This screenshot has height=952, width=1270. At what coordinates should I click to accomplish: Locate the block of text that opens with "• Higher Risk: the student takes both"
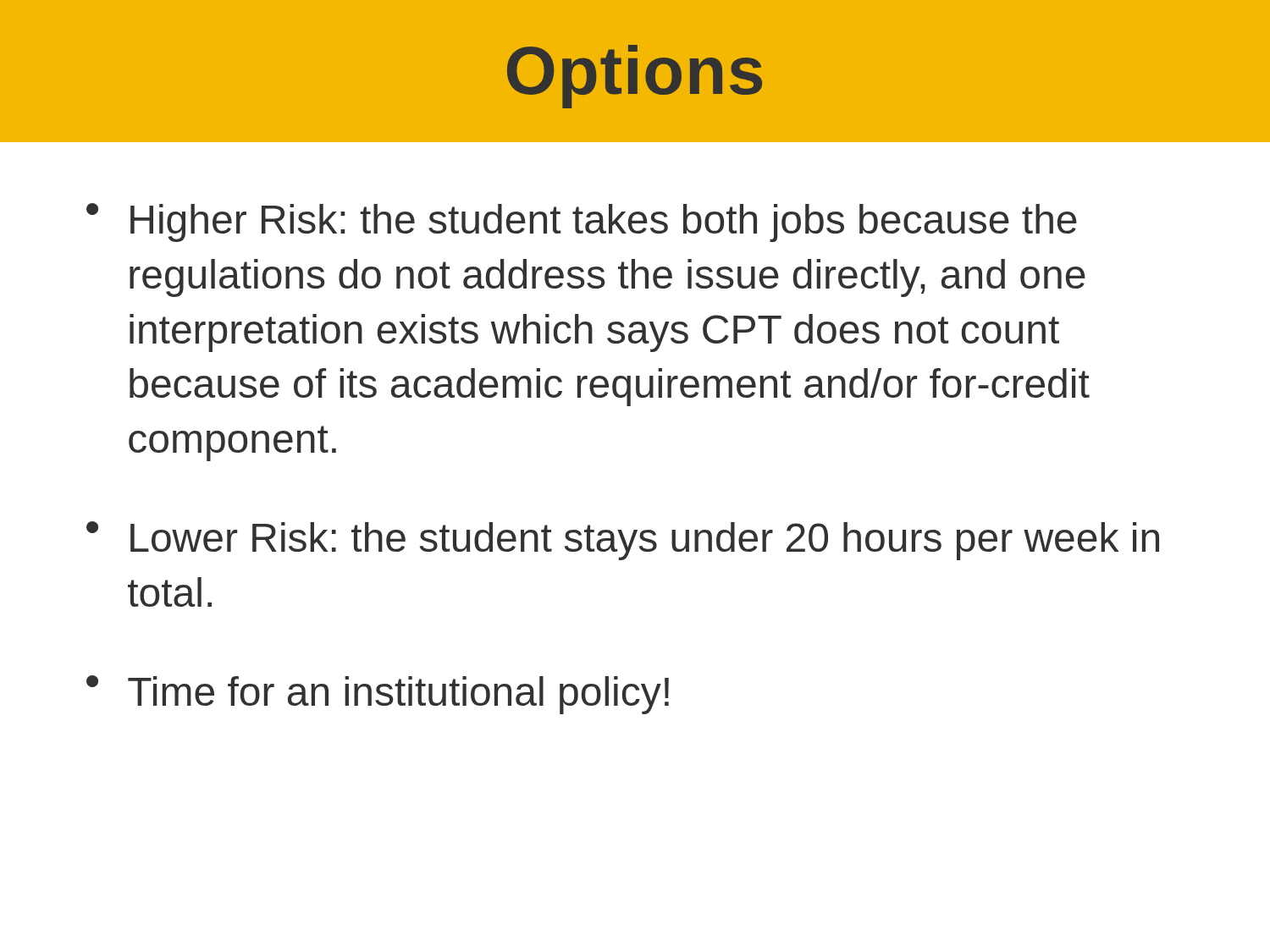635,330
